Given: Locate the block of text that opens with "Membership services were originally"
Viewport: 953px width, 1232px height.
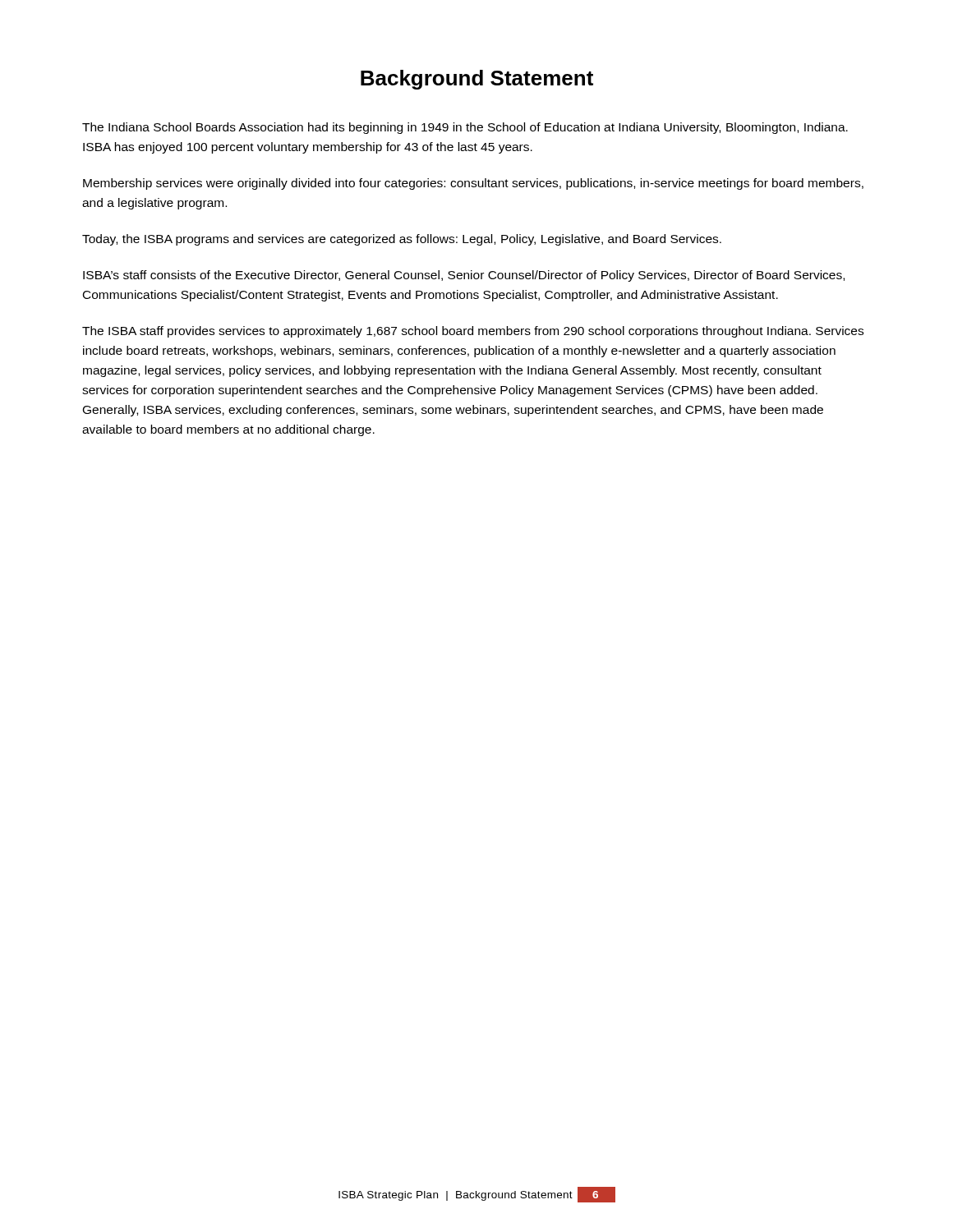Looking at the screenshot, I should tap(473, 193).
